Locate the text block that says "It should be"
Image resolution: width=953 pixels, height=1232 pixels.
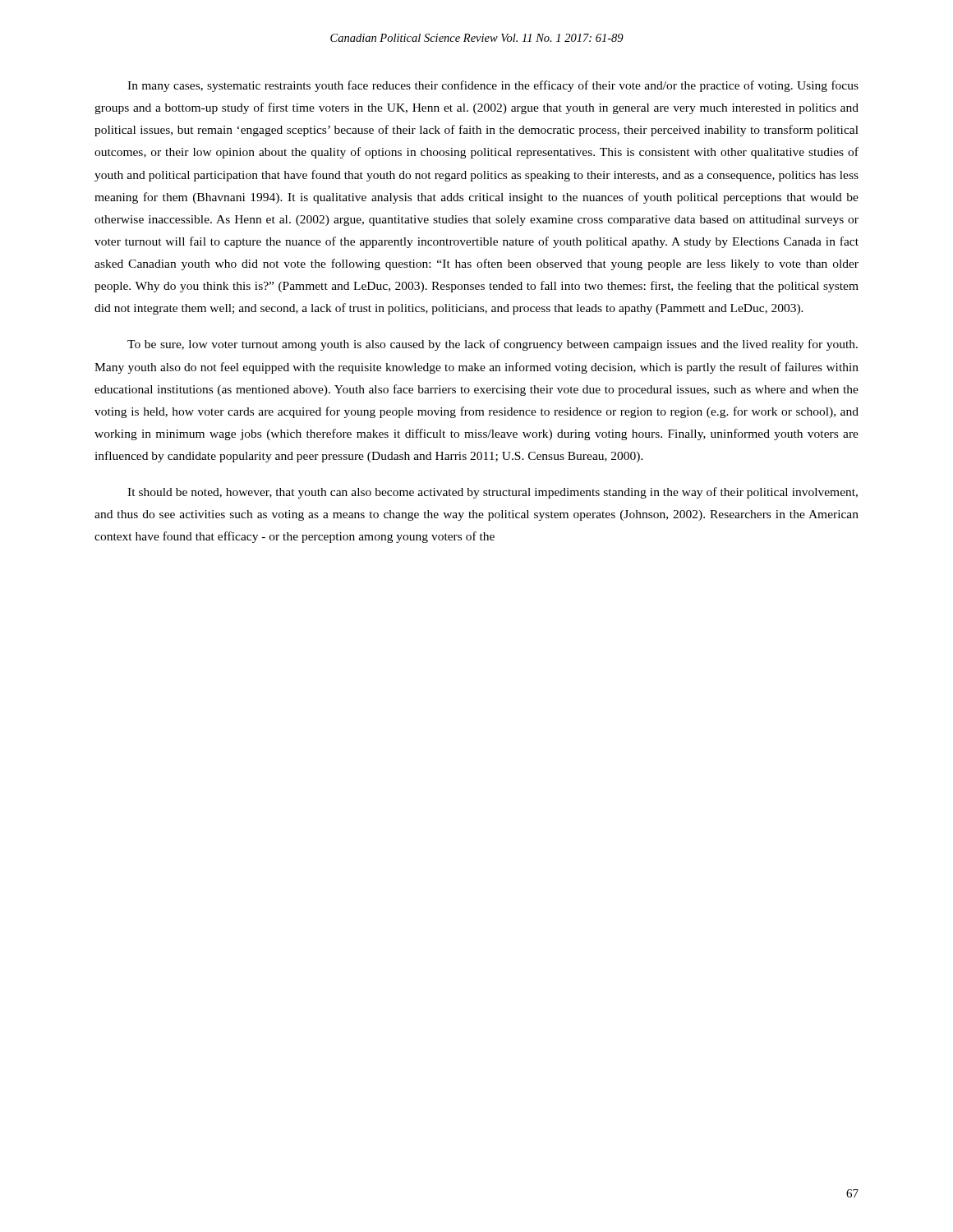coord(476,514)
